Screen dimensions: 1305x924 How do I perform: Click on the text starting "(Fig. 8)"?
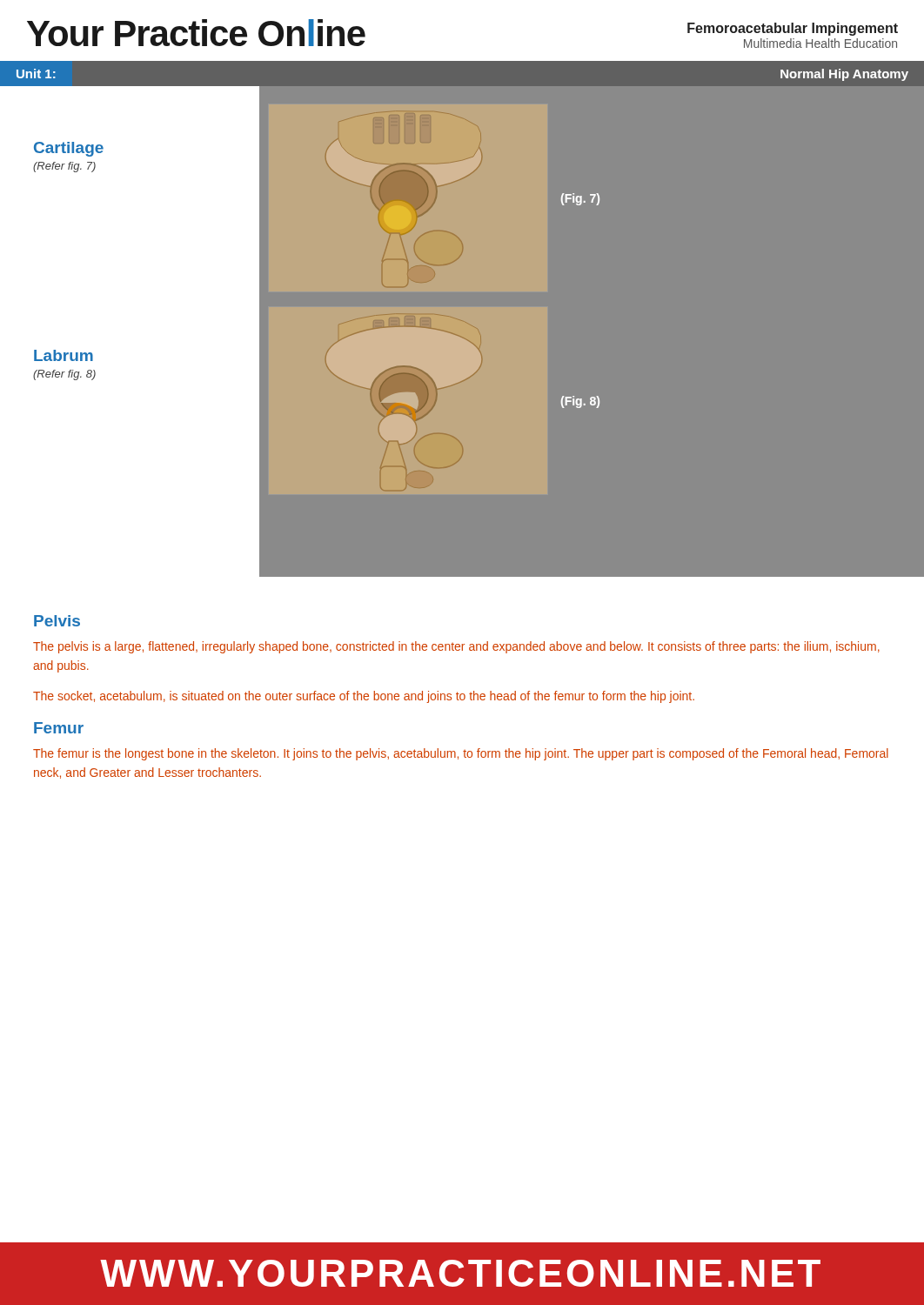pos(580,401)
